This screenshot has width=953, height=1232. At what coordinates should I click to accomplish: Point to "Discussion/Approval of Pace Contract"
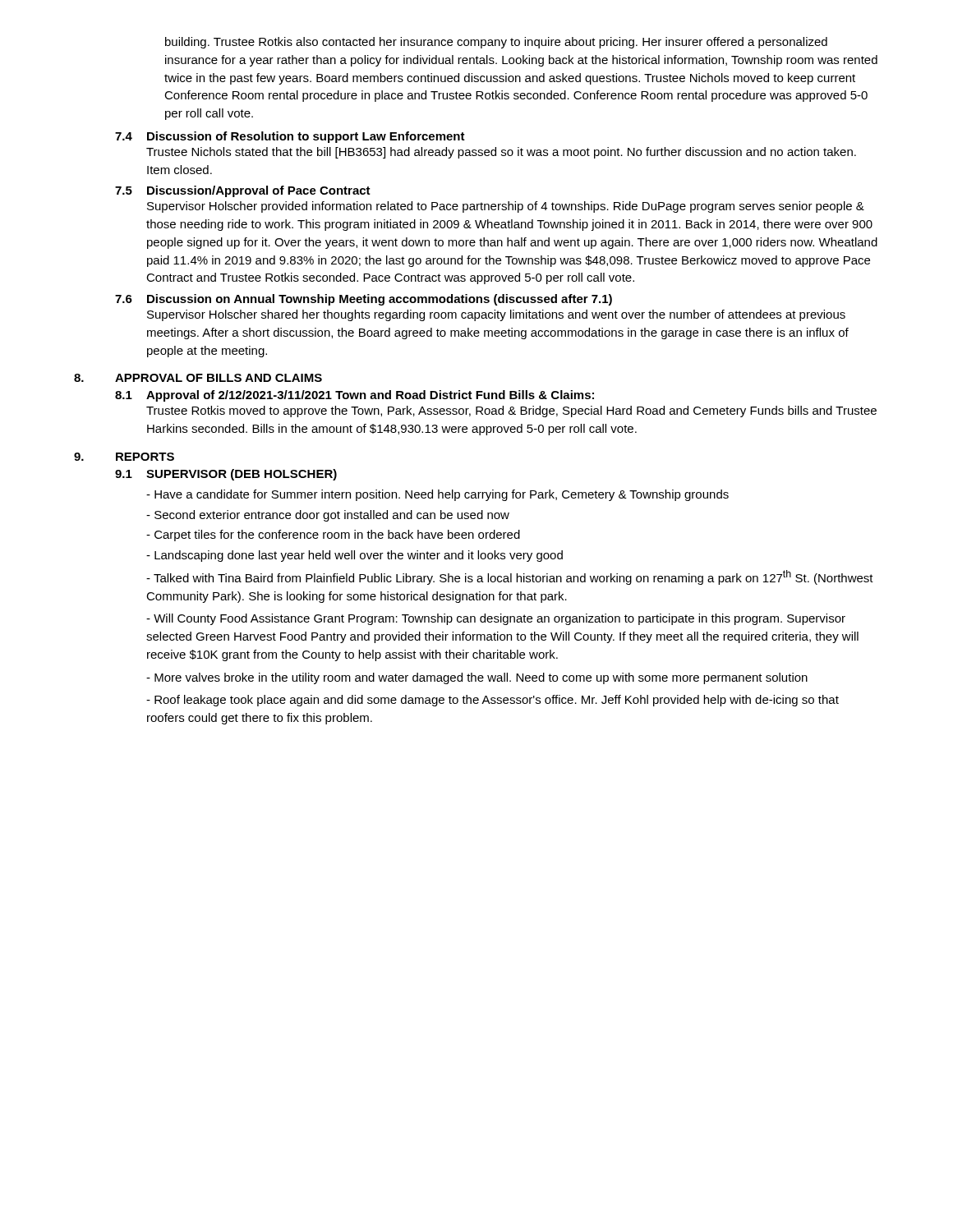click(258, 190)
